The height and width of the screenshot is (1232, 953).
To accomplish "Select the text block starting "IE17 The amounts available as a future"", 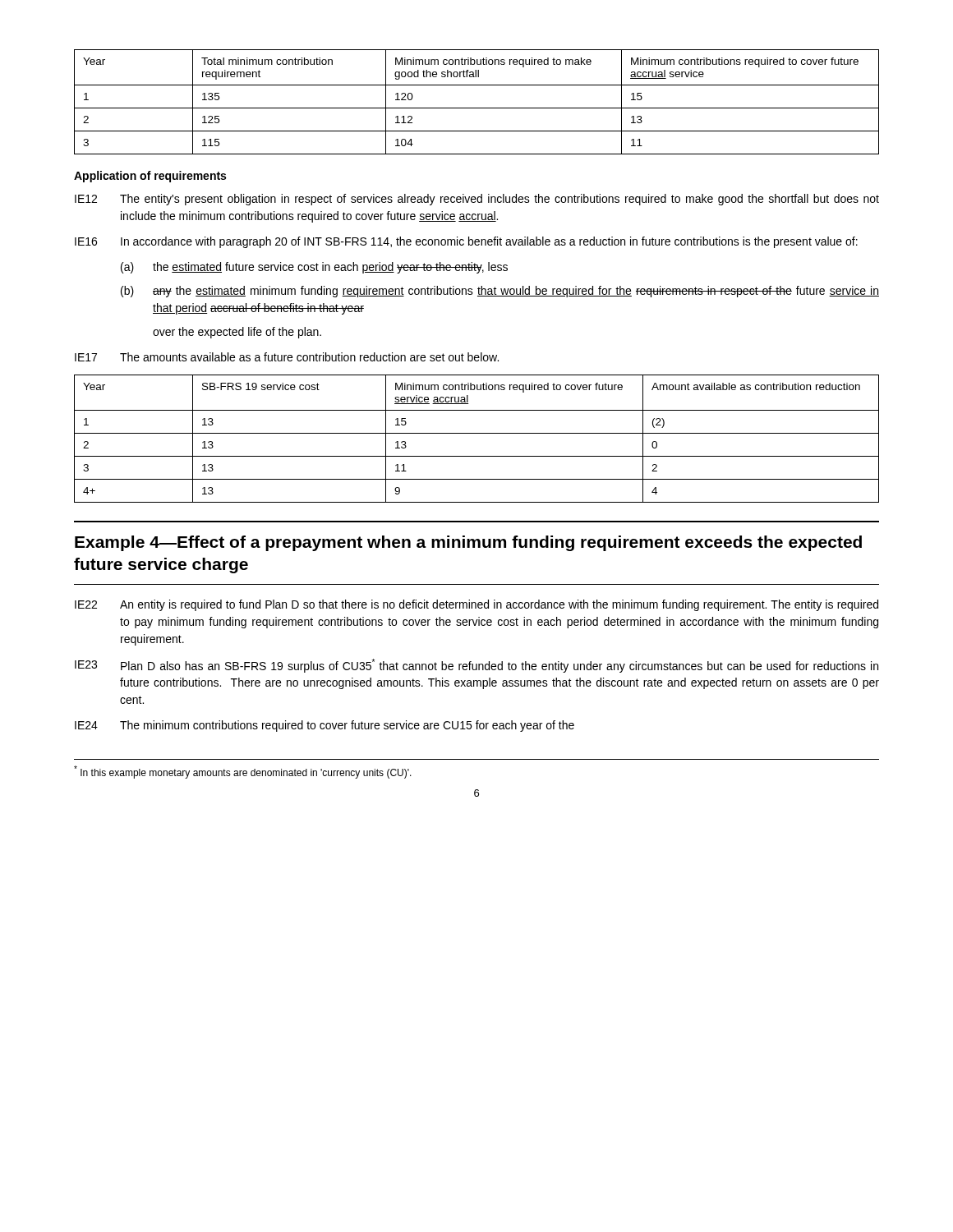I will click(x=476, y=358).
